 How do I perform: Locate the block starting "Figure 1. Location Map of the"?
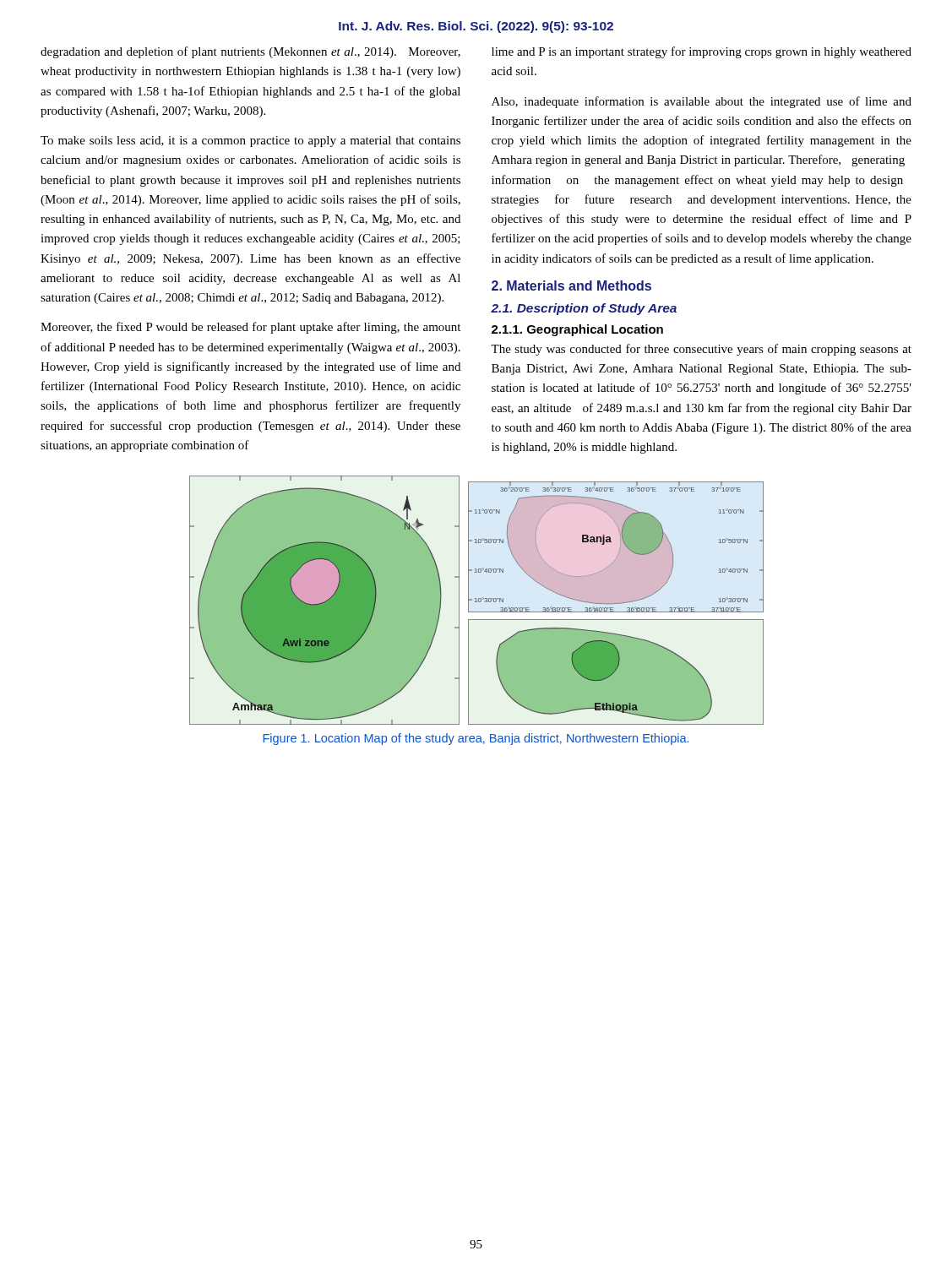476,738
